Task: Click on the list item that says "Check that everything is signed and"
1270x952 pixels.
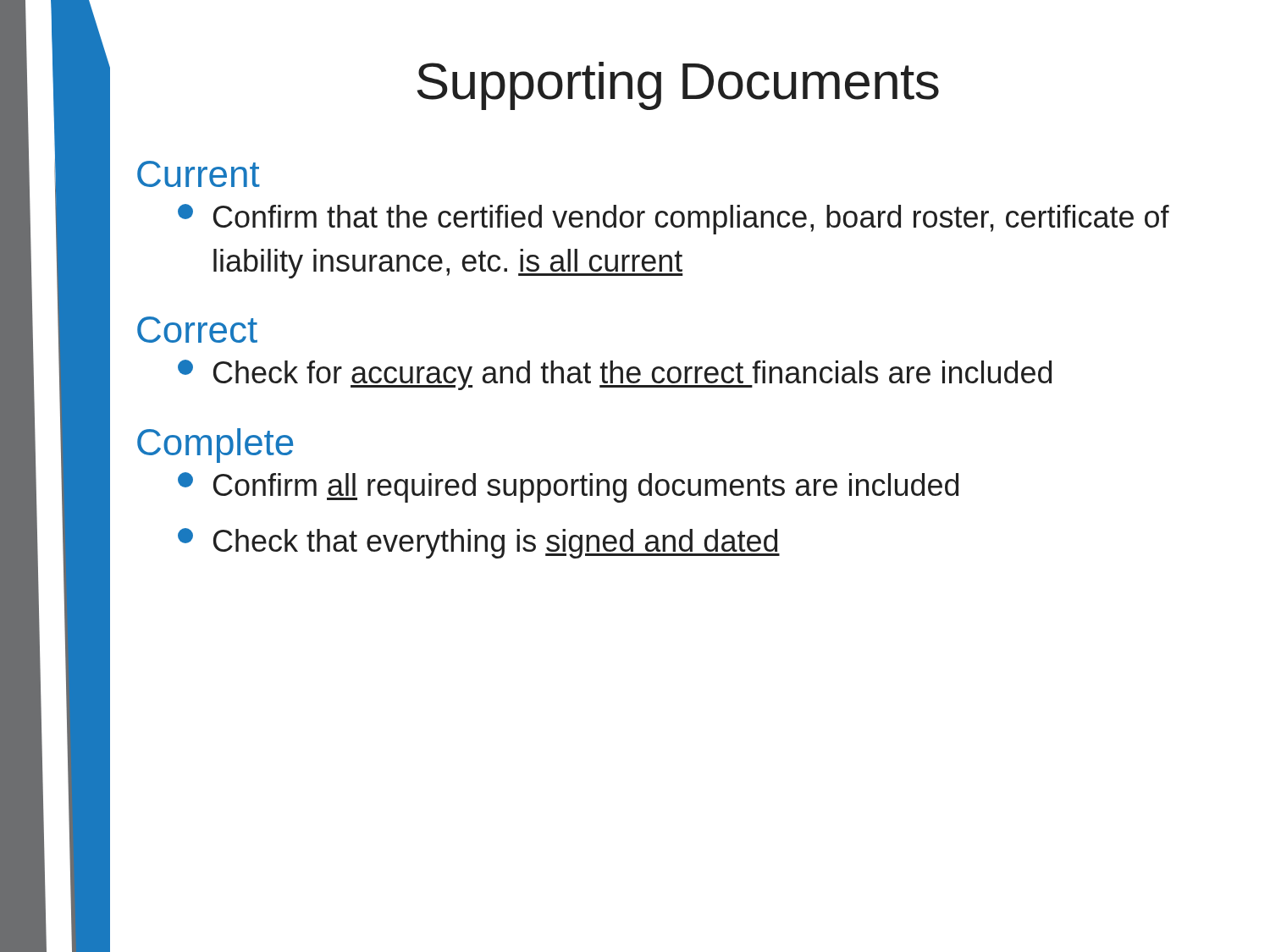Action: click(x=479, y=541)
